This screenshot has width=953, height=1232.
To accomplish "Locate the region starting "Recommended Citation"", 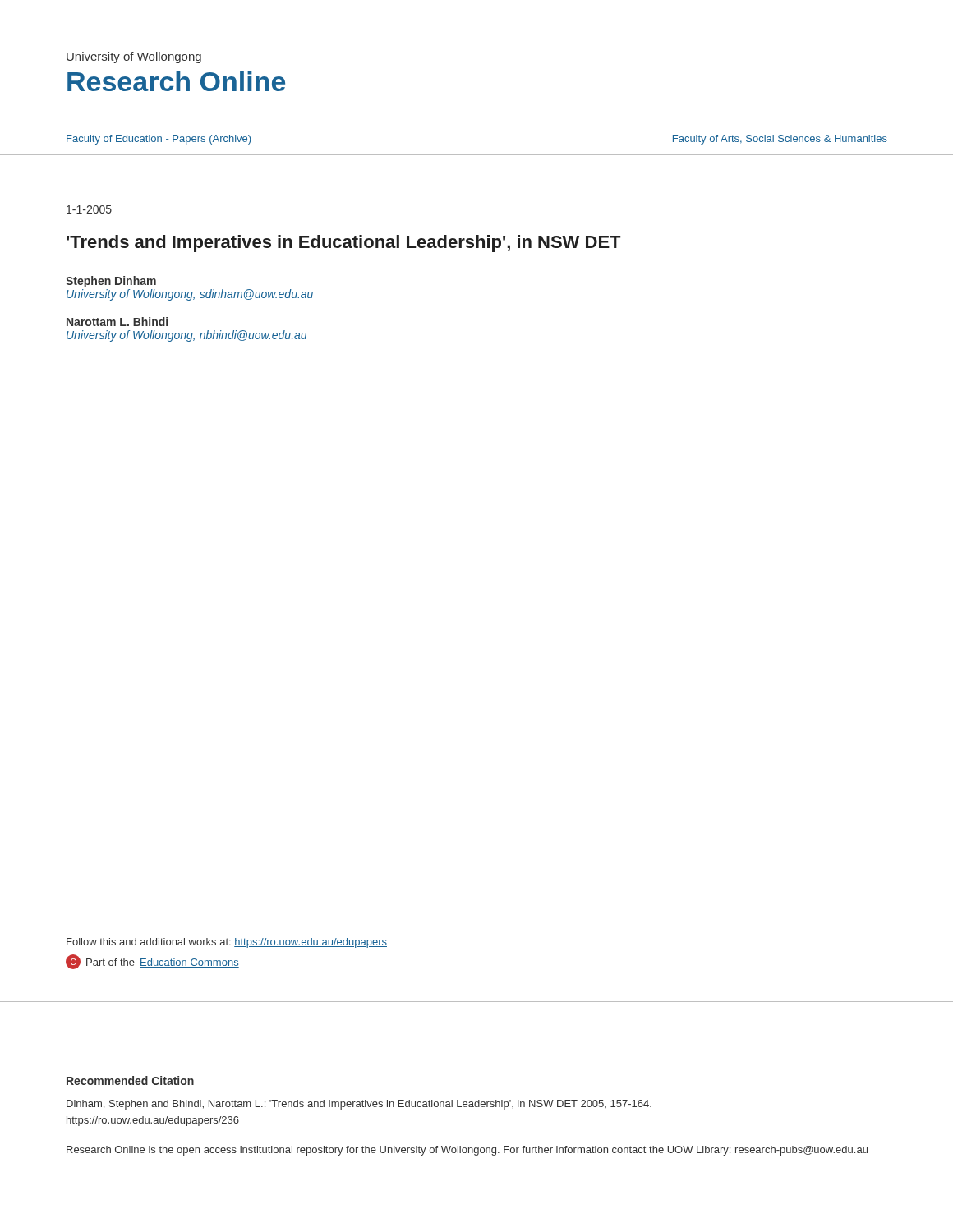I will (x=130, y=1081).
